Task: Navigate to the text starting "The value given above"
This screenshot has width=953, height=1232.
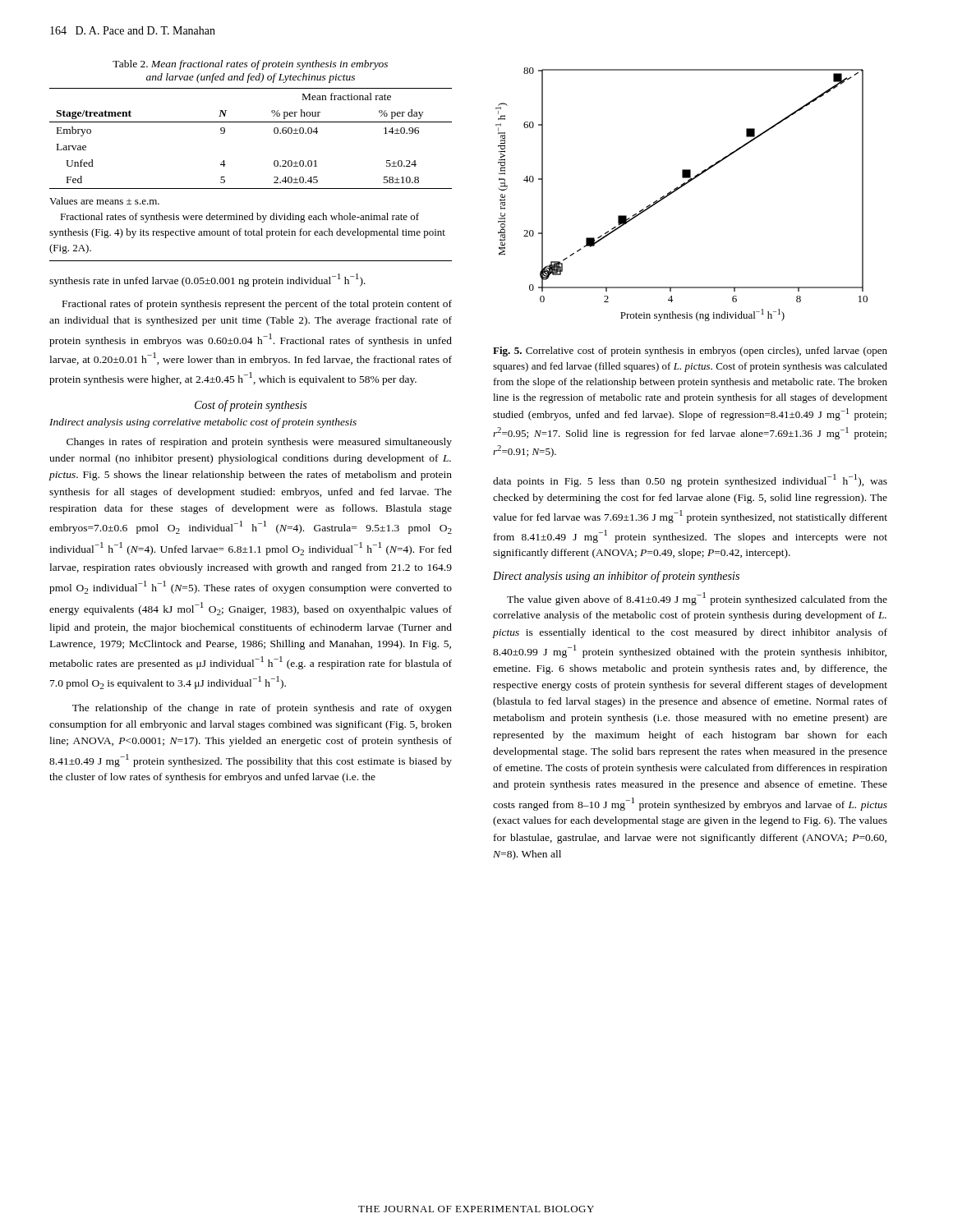Action: point(690,725)
